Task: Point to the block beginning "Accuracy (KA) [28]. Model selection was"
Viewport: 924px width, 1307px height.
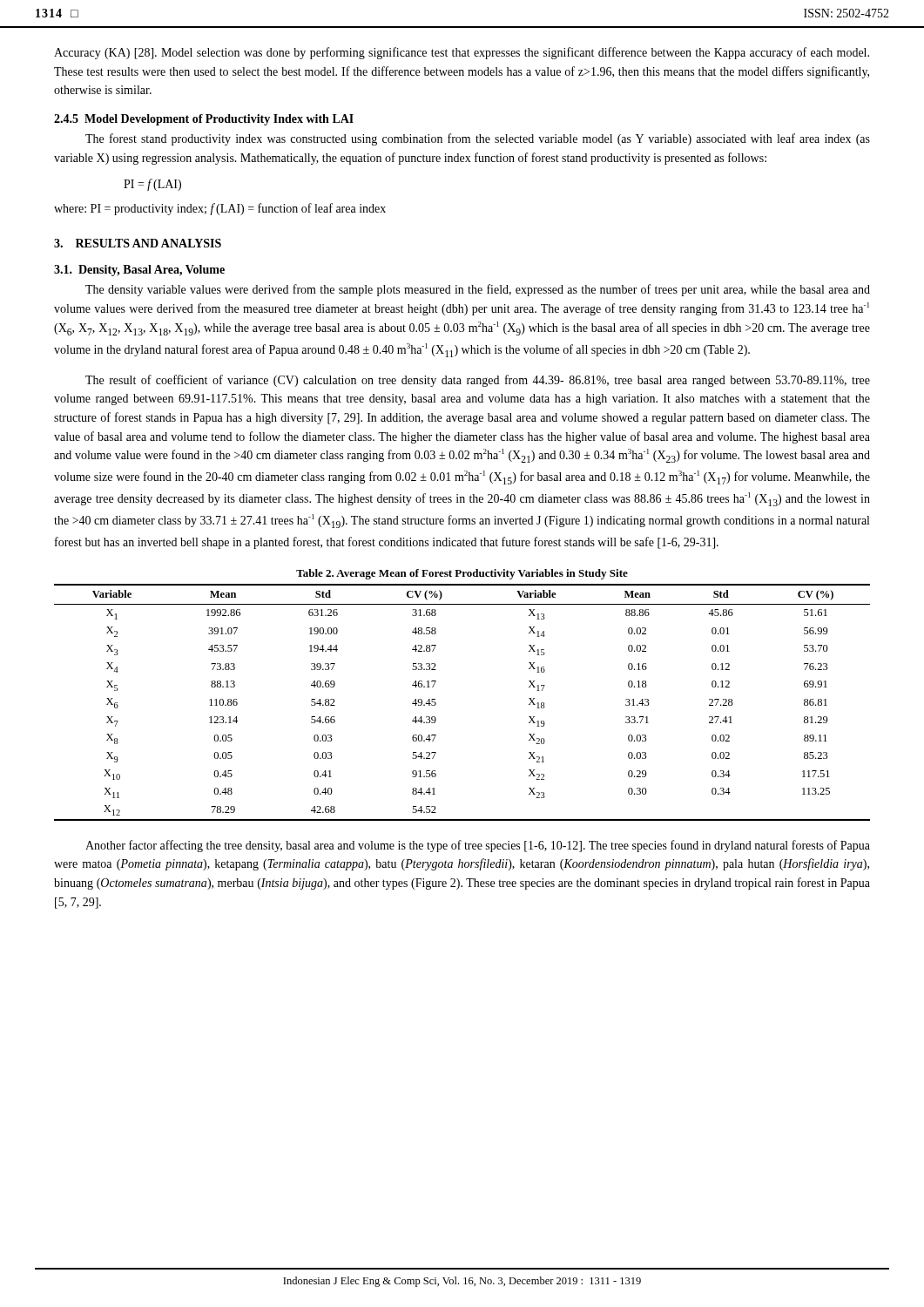Action: click(x=462, y=72)
